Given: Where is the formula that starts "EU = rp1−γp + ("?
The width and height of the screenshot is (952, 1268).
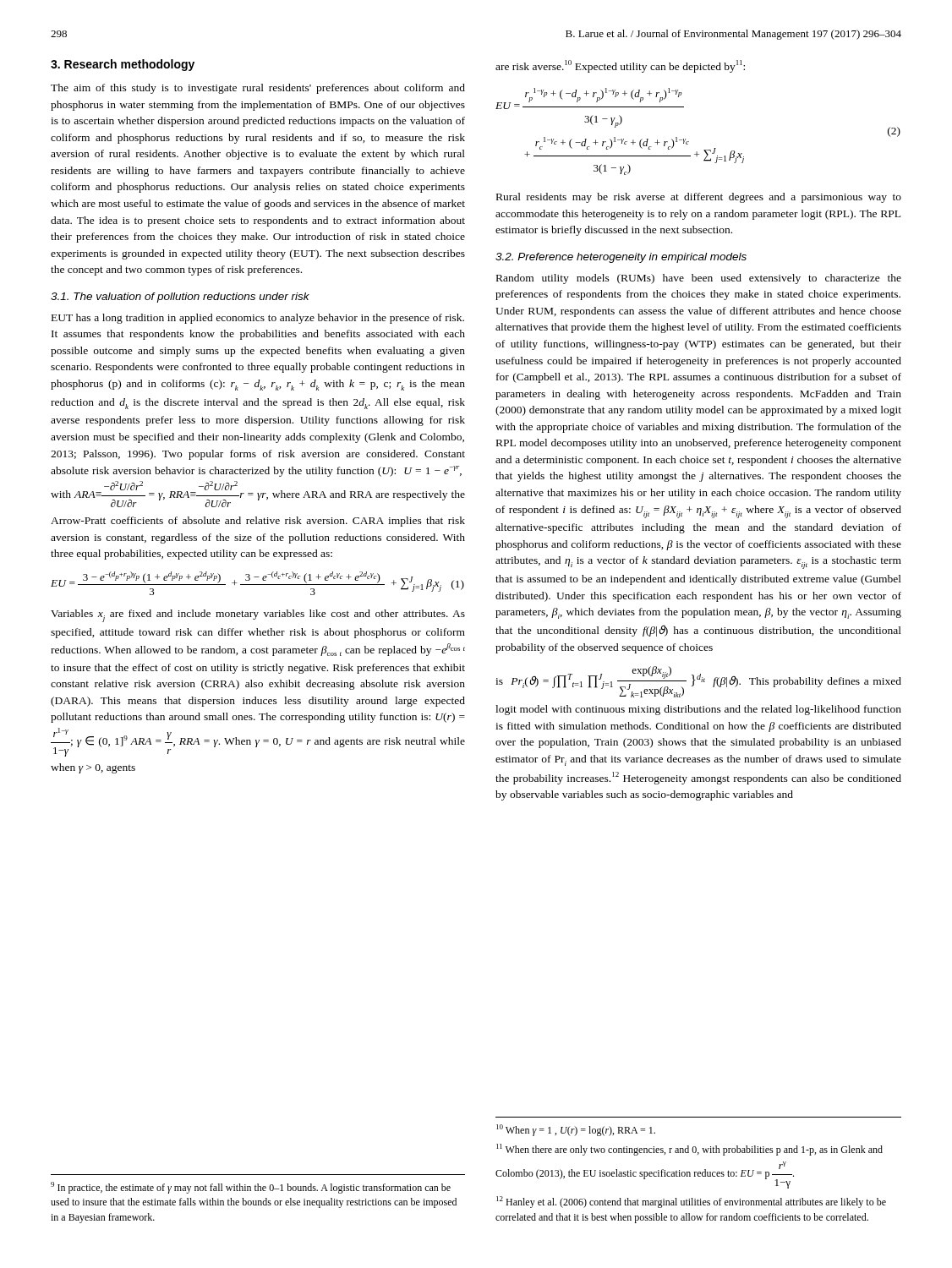Looking at the screenshot, I should pyautogui.click(x=698, y=131).
